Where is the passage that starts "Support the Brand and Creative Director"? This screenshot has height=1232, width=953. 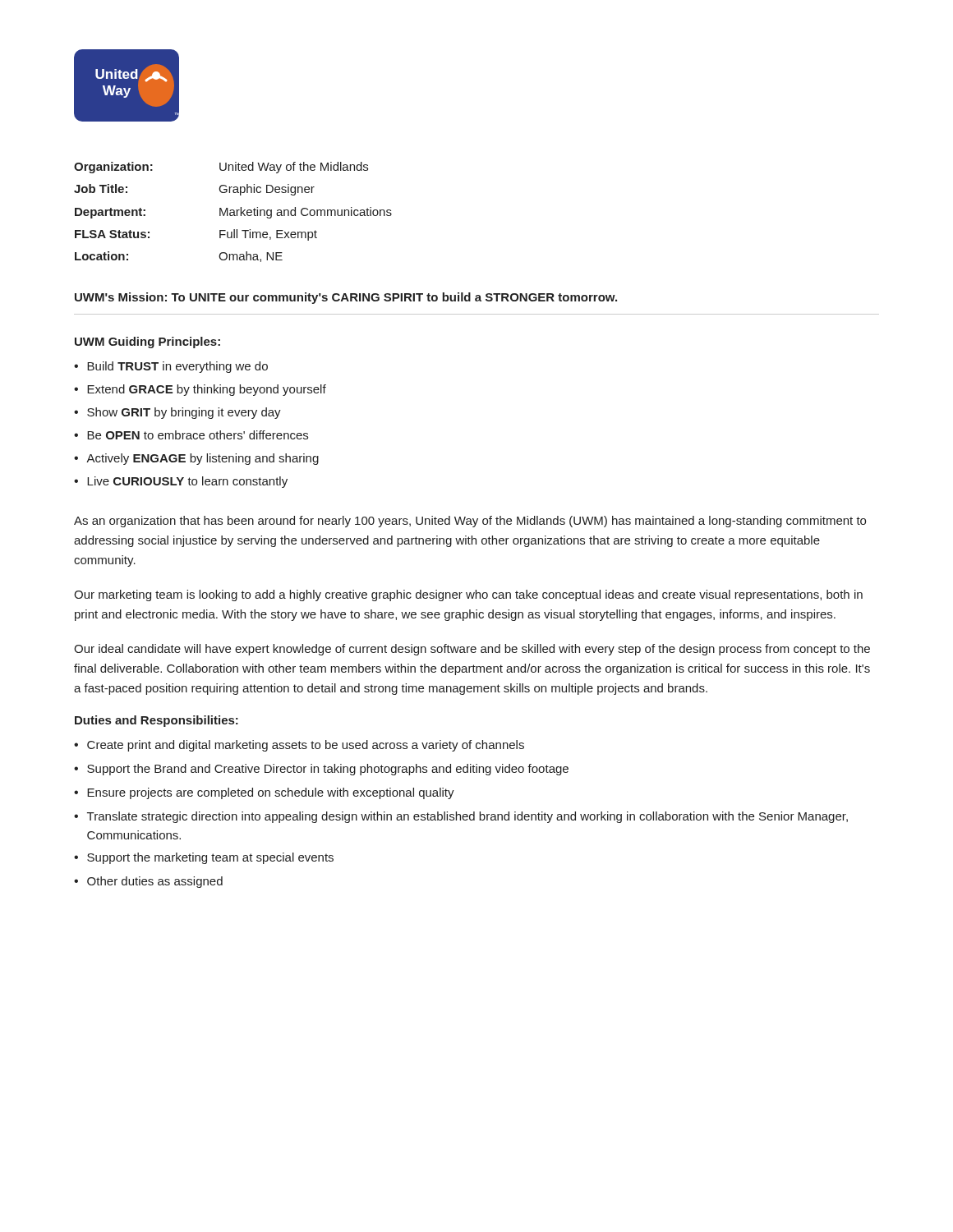pos(328,768)
